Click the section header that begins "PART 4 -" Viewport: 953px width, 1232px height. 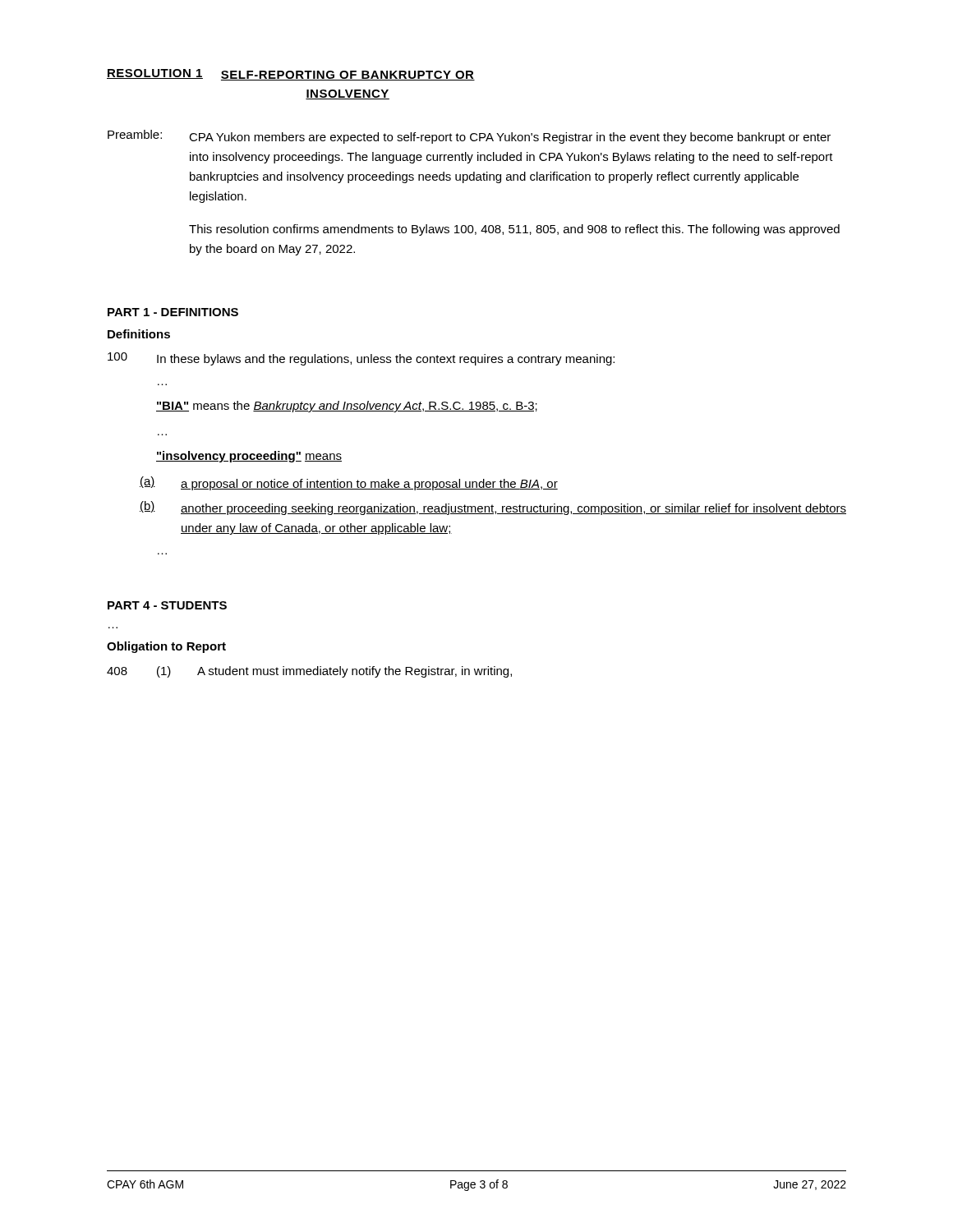167,605
